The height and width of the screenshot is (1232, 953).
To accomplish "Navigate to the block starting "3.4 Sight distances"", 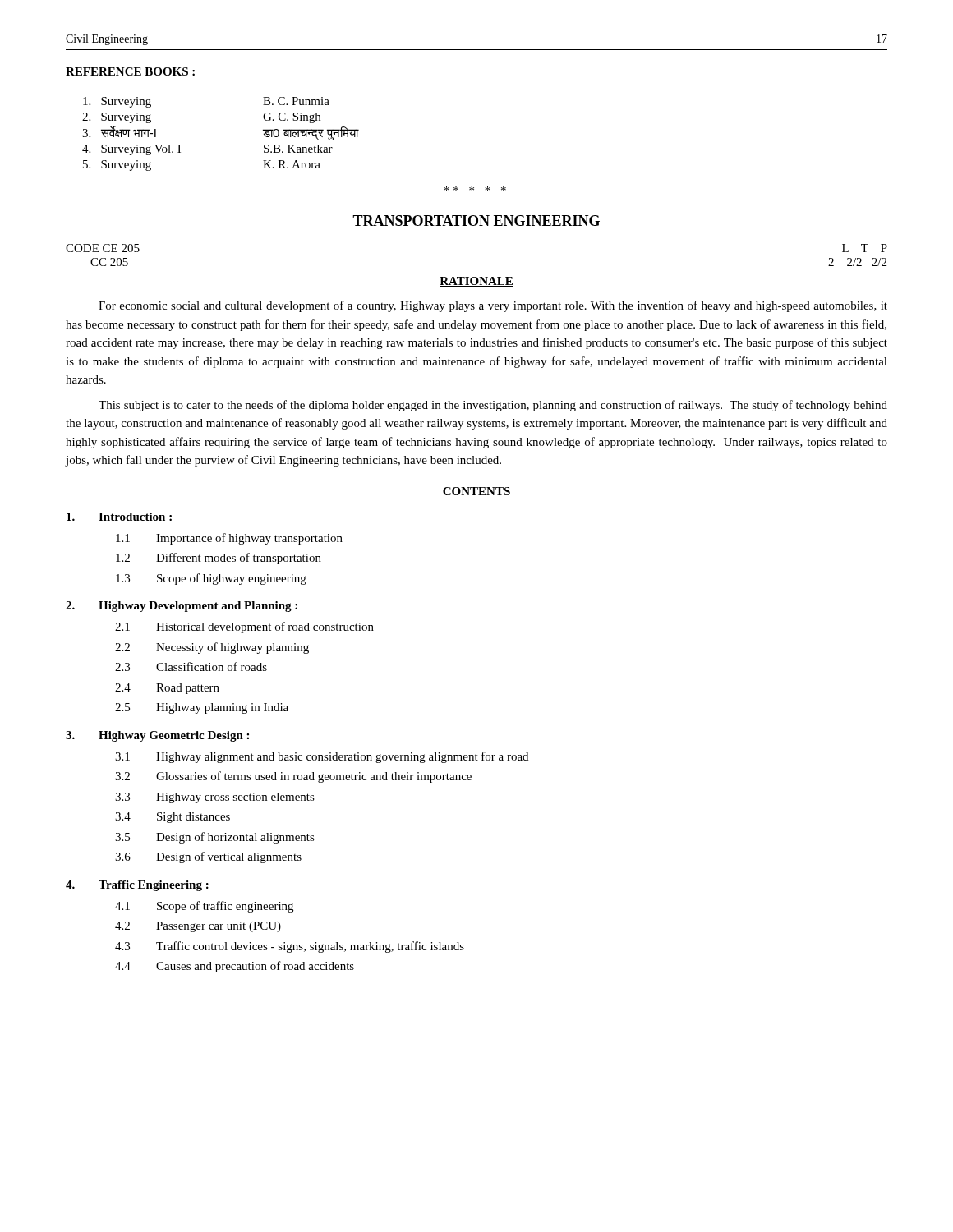I will tap(173, 818).
